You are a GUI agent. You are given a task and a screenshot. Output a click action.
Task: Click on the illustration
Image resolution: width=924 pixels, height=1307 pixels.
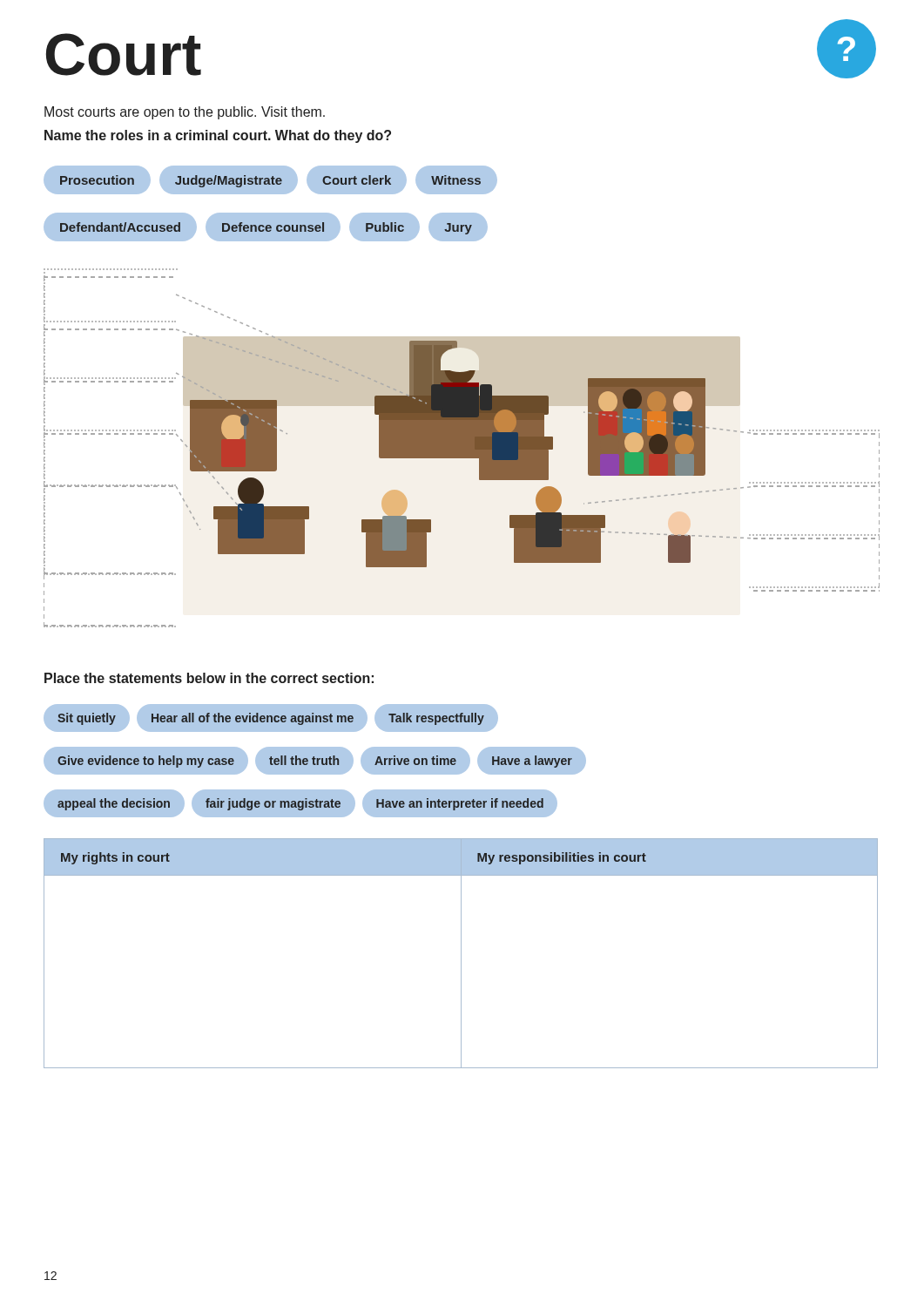[462, 451]
